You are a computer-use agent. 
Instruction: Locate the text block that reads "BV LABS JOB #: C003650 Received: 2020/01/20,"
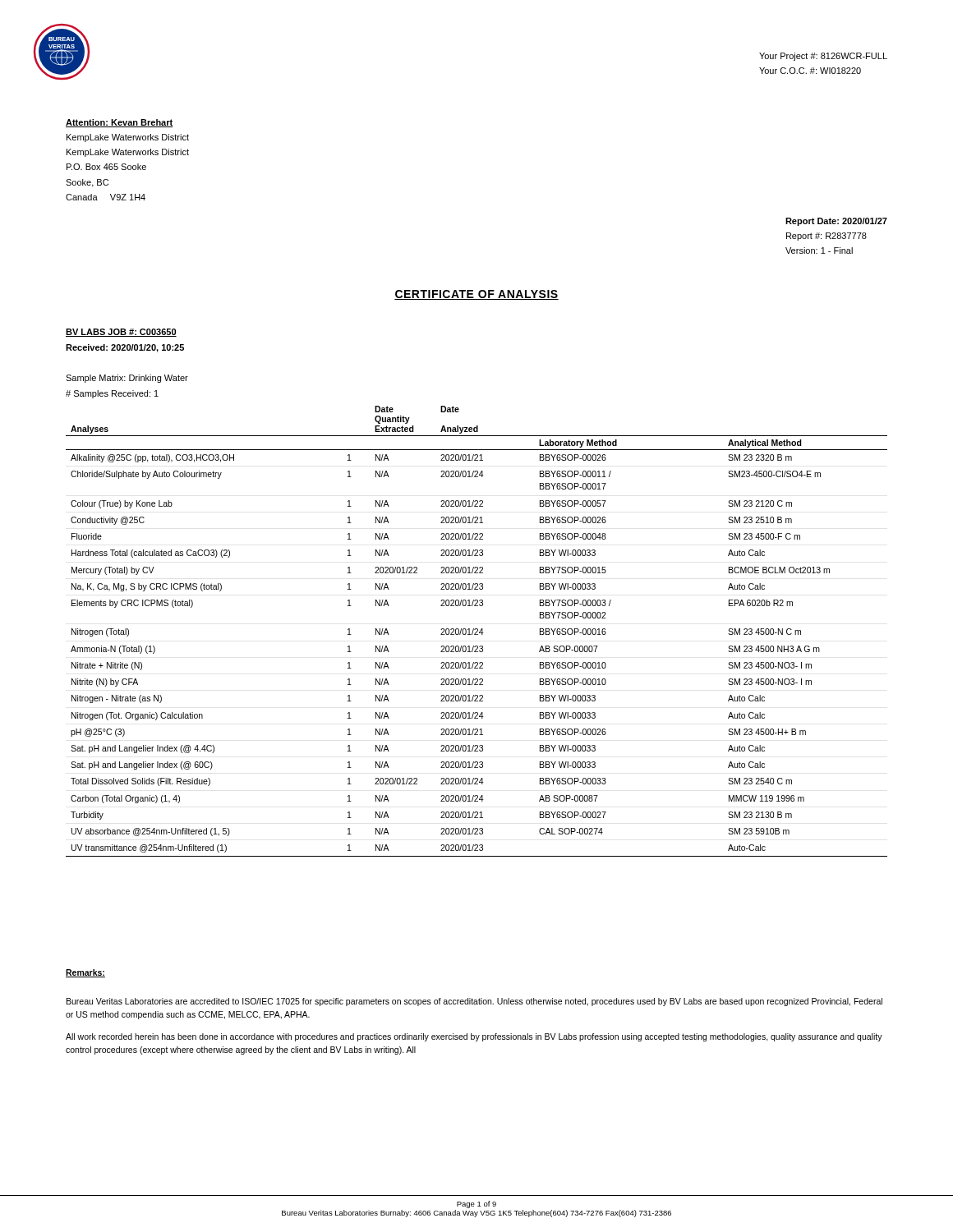click(x=127, y=363)
